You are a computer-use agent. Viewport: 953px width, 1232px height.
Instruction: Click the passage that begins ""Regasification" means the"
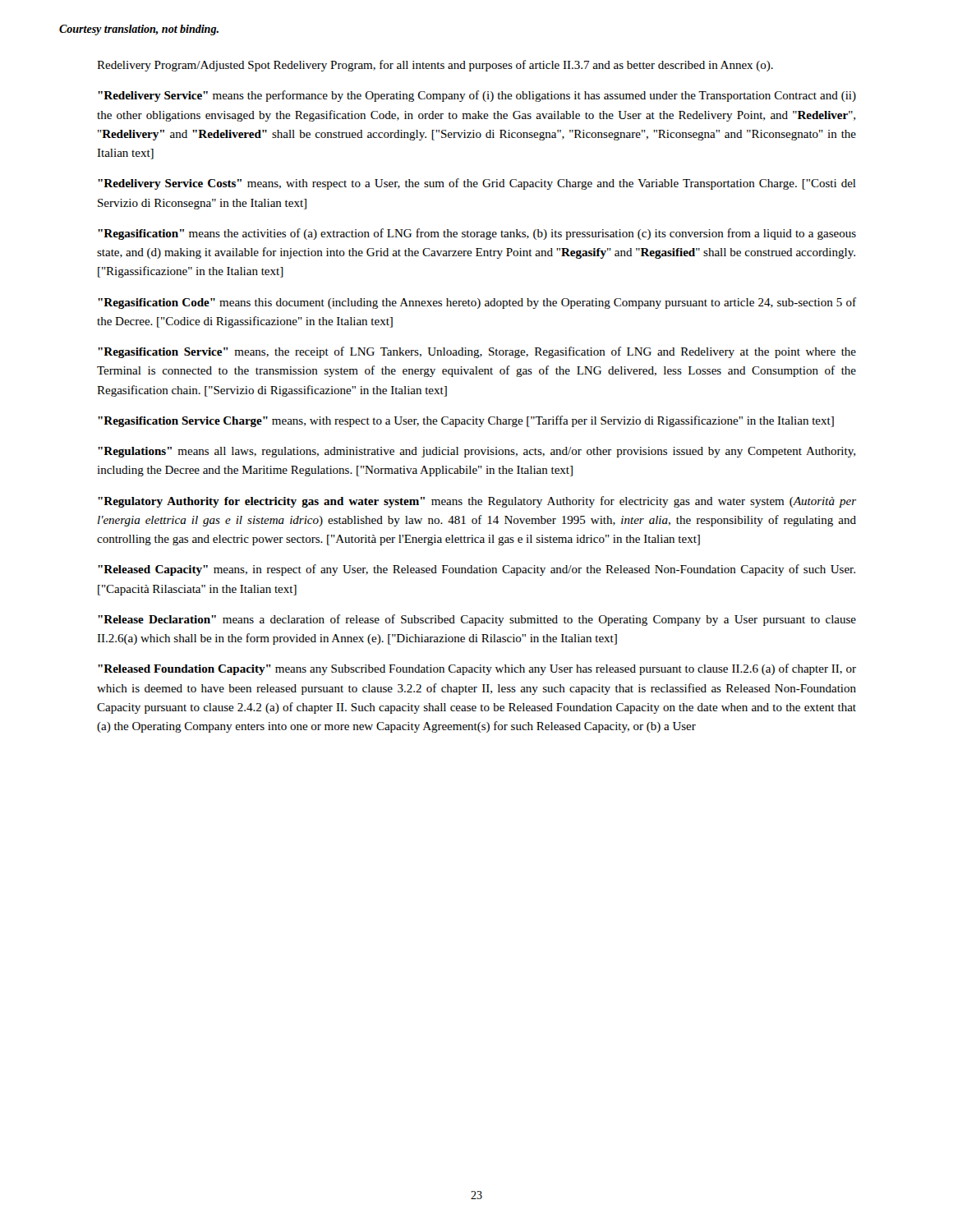click(476, 252)
